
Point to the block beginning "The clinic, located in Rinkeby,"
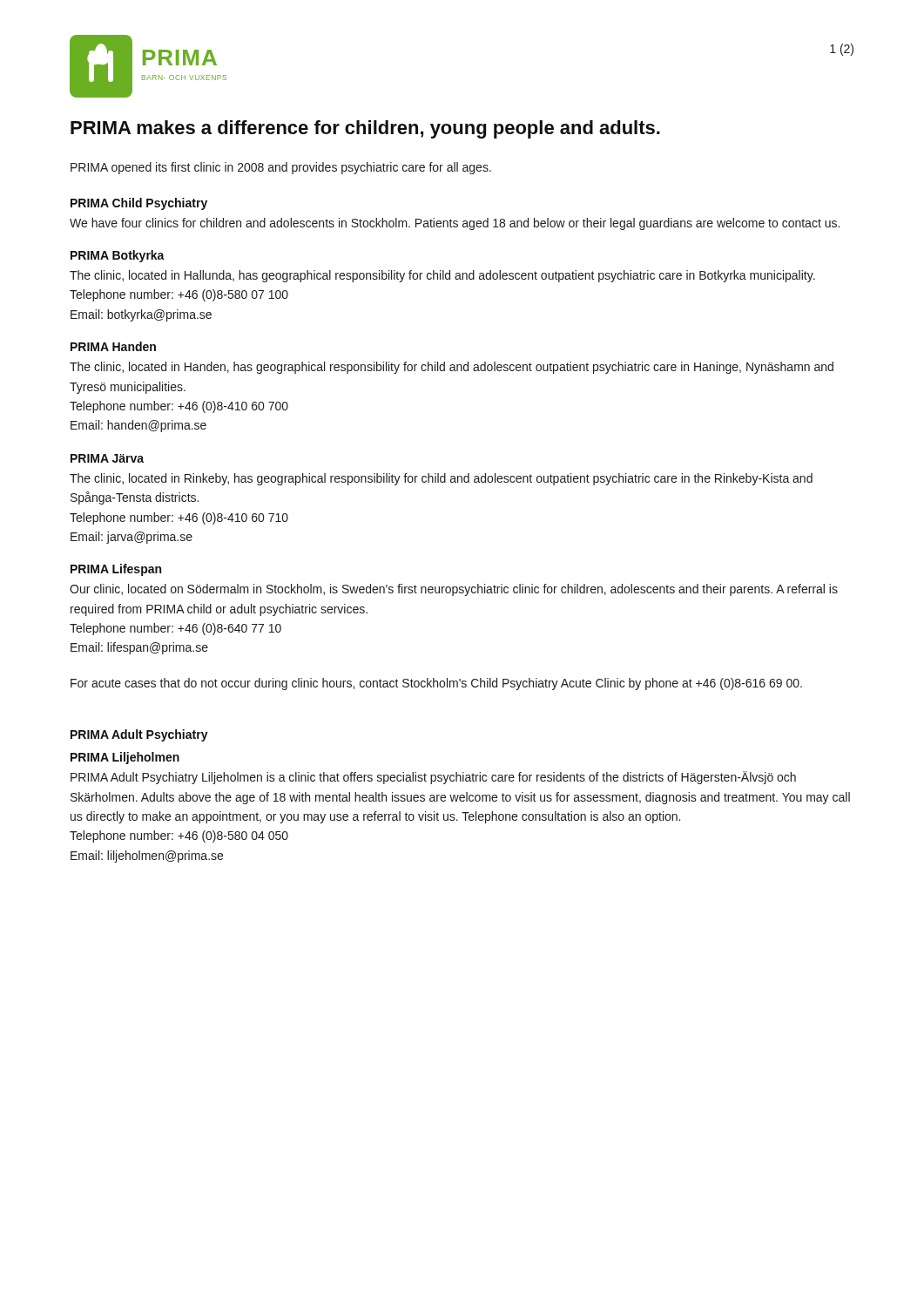coord(441,479)
